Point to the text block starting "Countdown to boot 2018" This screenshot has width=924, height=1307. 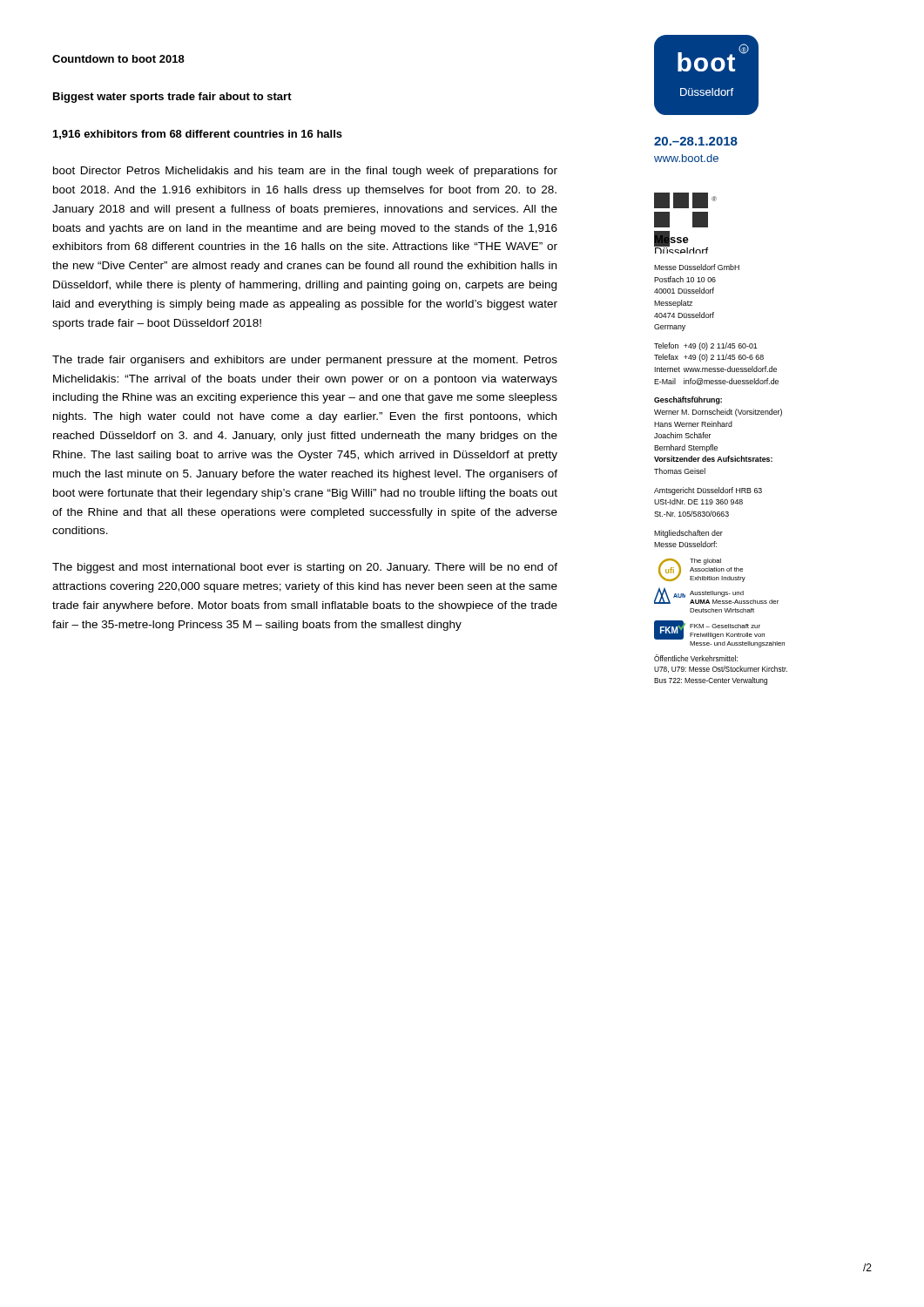tap(118, 59)
